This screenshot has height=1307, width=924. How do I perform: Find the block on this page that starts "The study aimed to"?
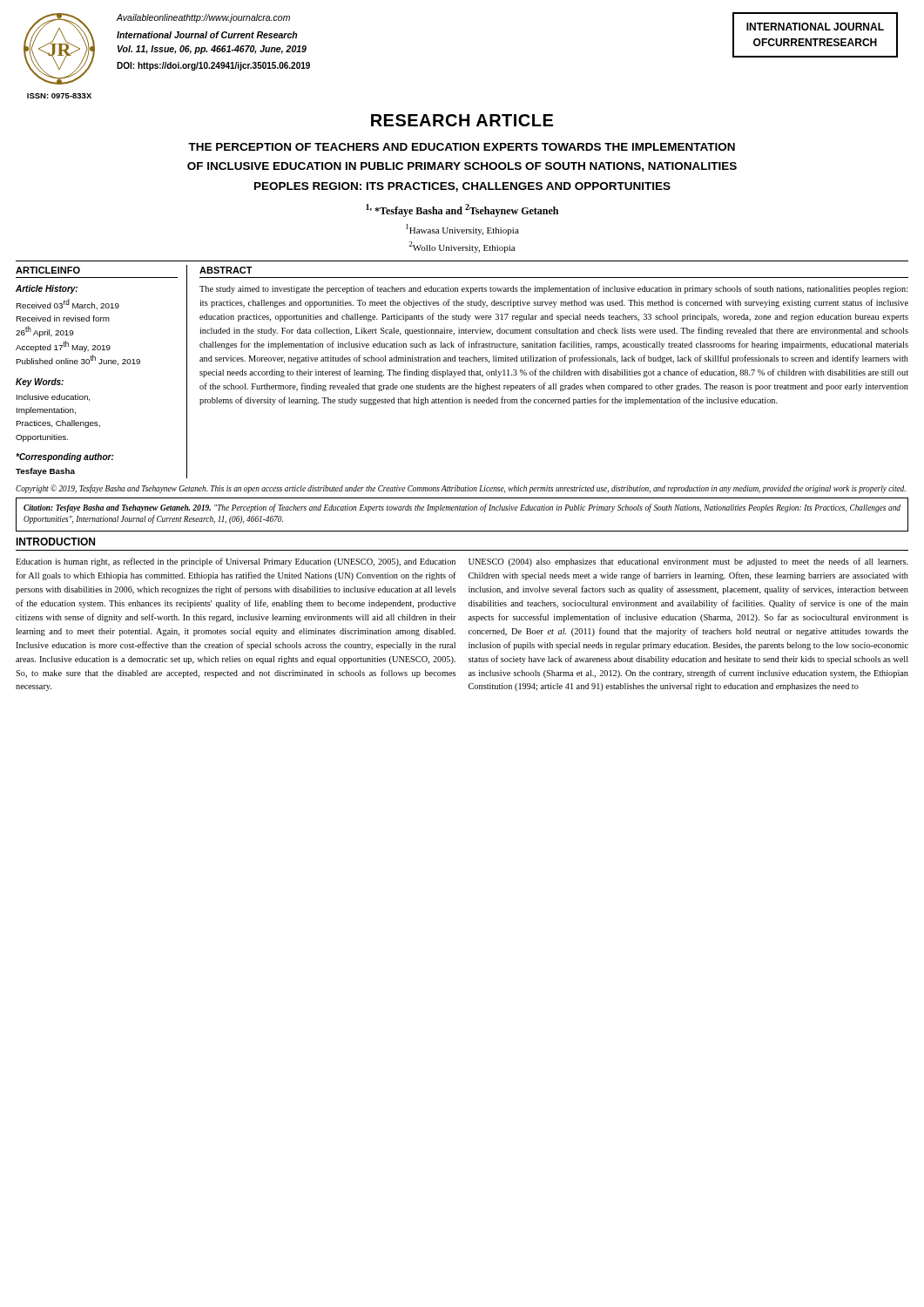pos(554,345)
